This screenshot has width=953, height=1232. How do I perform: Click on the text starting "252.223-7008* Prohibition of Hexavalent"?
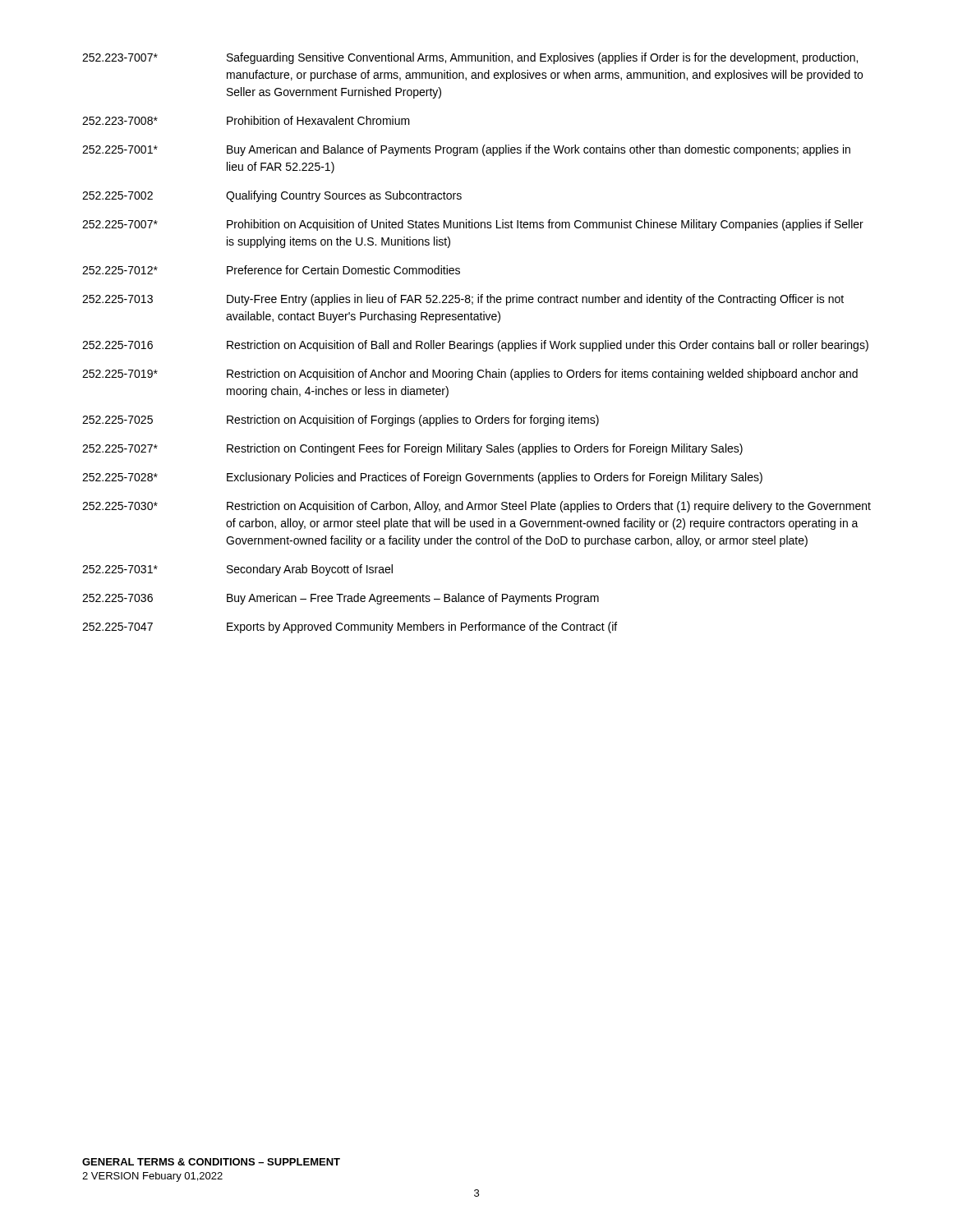click(246, 120)
